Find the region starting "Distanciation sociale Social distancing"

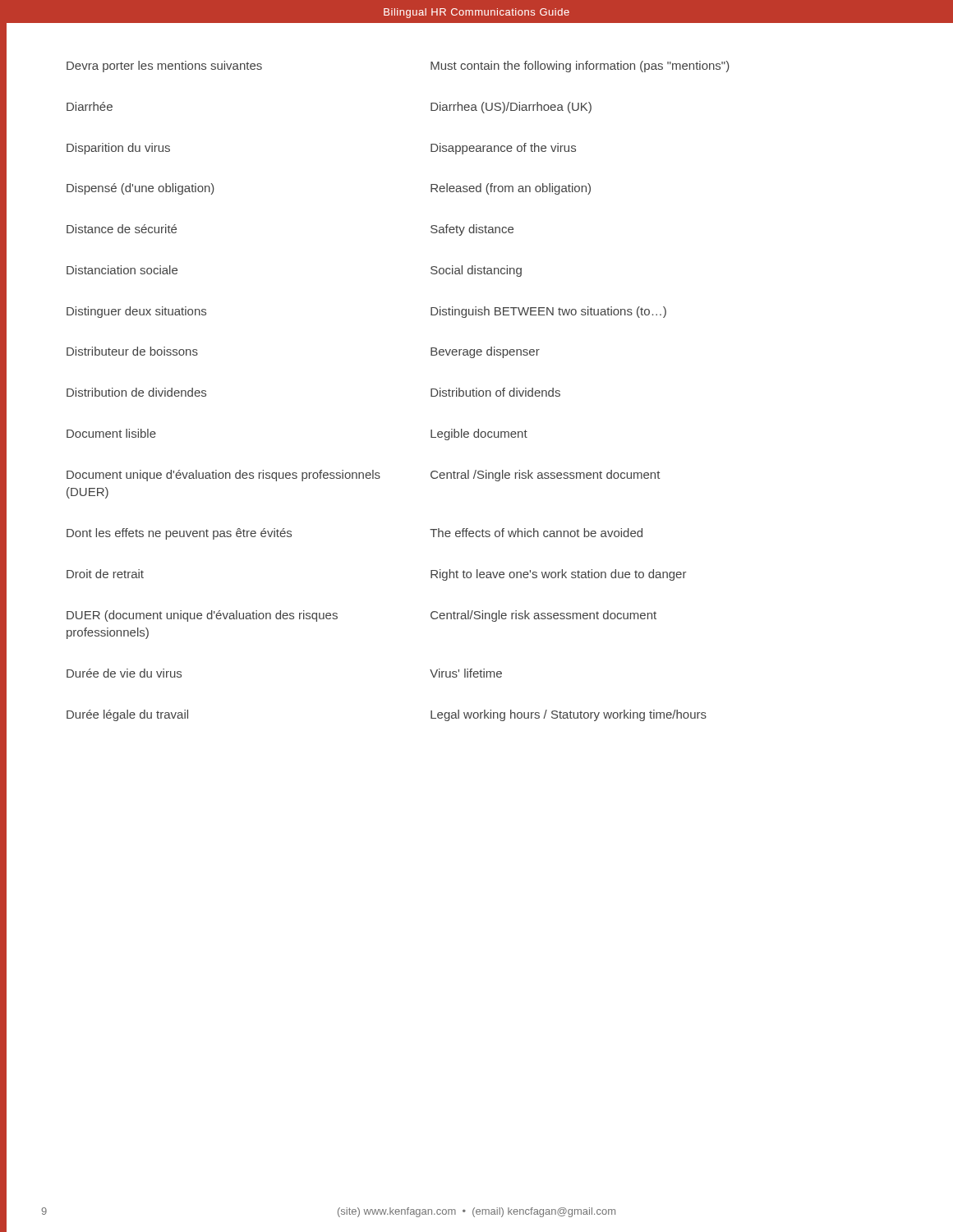click(x=476, y=270)
